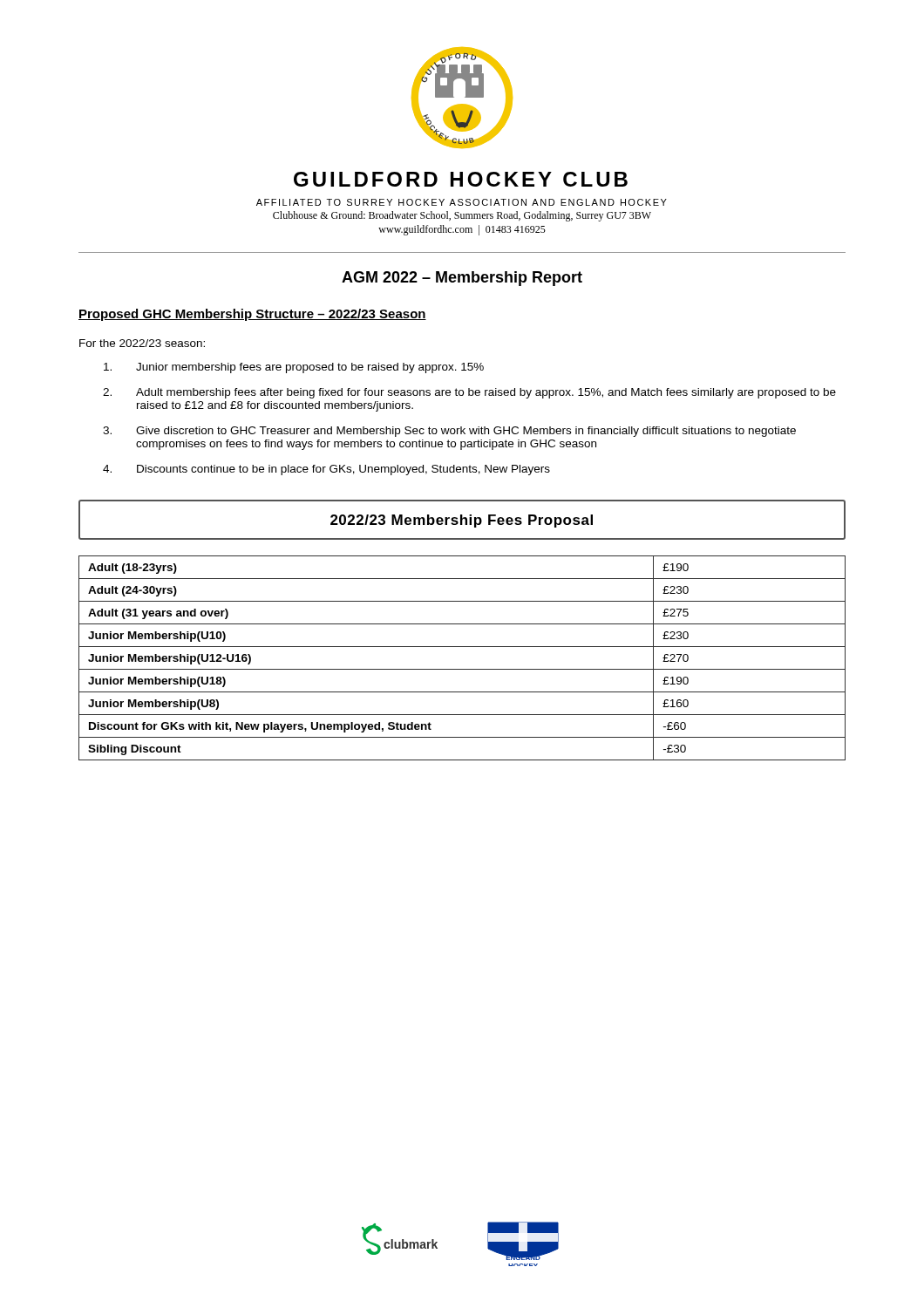Point to the passage starting "Proposed GHC Membership Structure"
The height and width of the screenshot is (1308, 924).
(252, 313)
